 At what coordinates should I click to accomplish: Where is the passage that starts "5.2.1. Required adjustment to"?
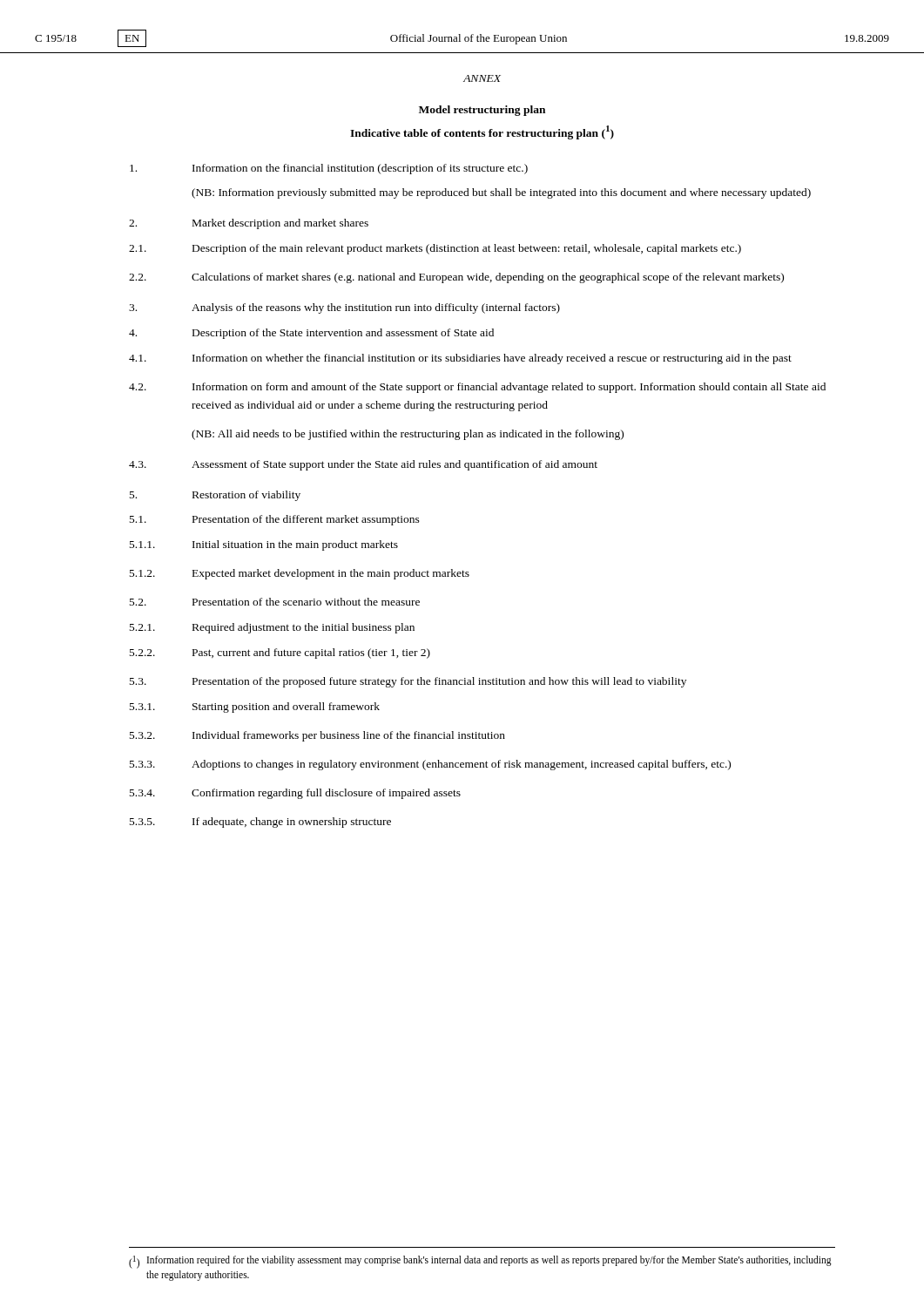click(x=272, y=628)
